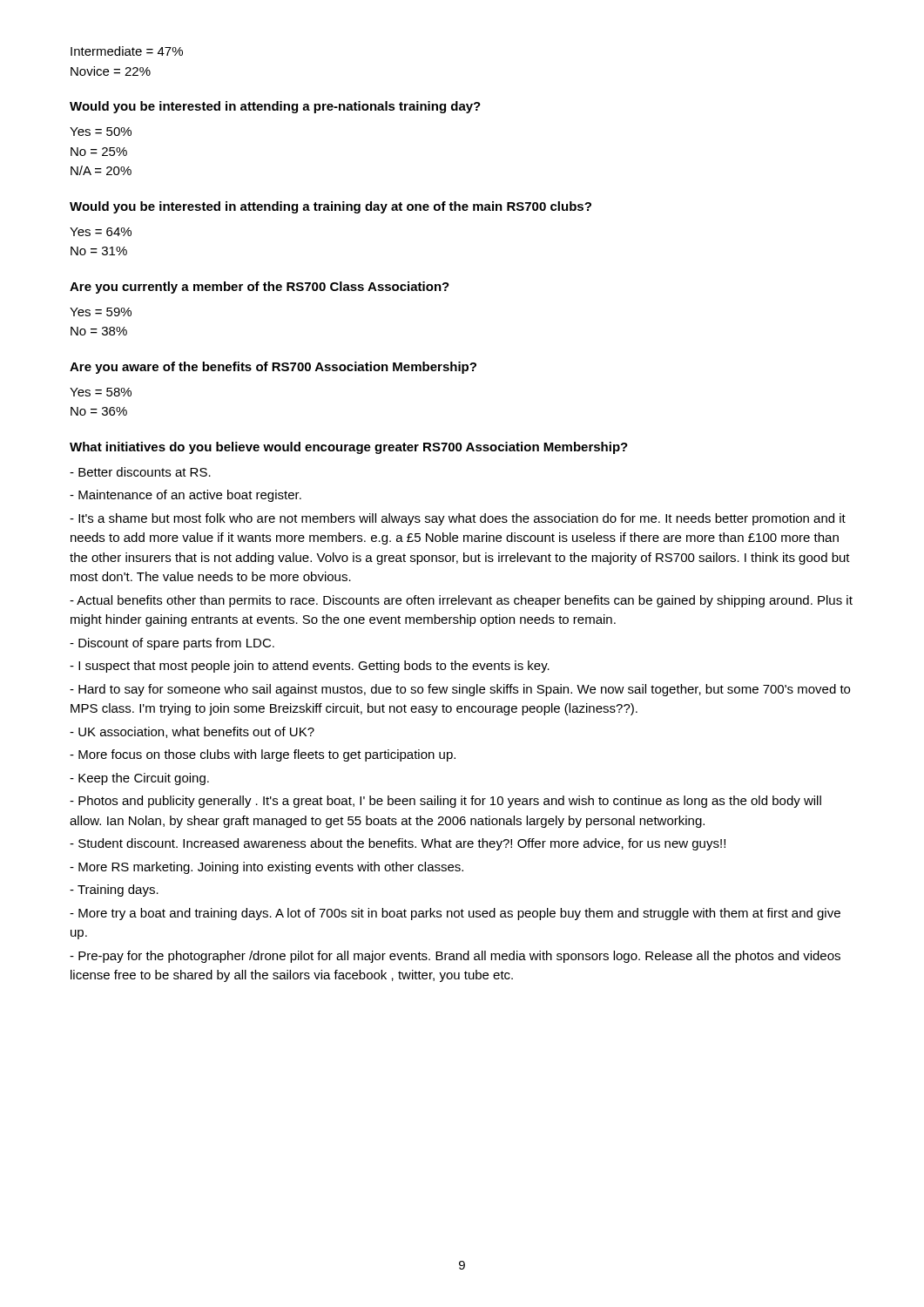924x1307 pixels.
Task: Point to the block beginning "I suspect that most people join"
Action: [x=310, y=665]
